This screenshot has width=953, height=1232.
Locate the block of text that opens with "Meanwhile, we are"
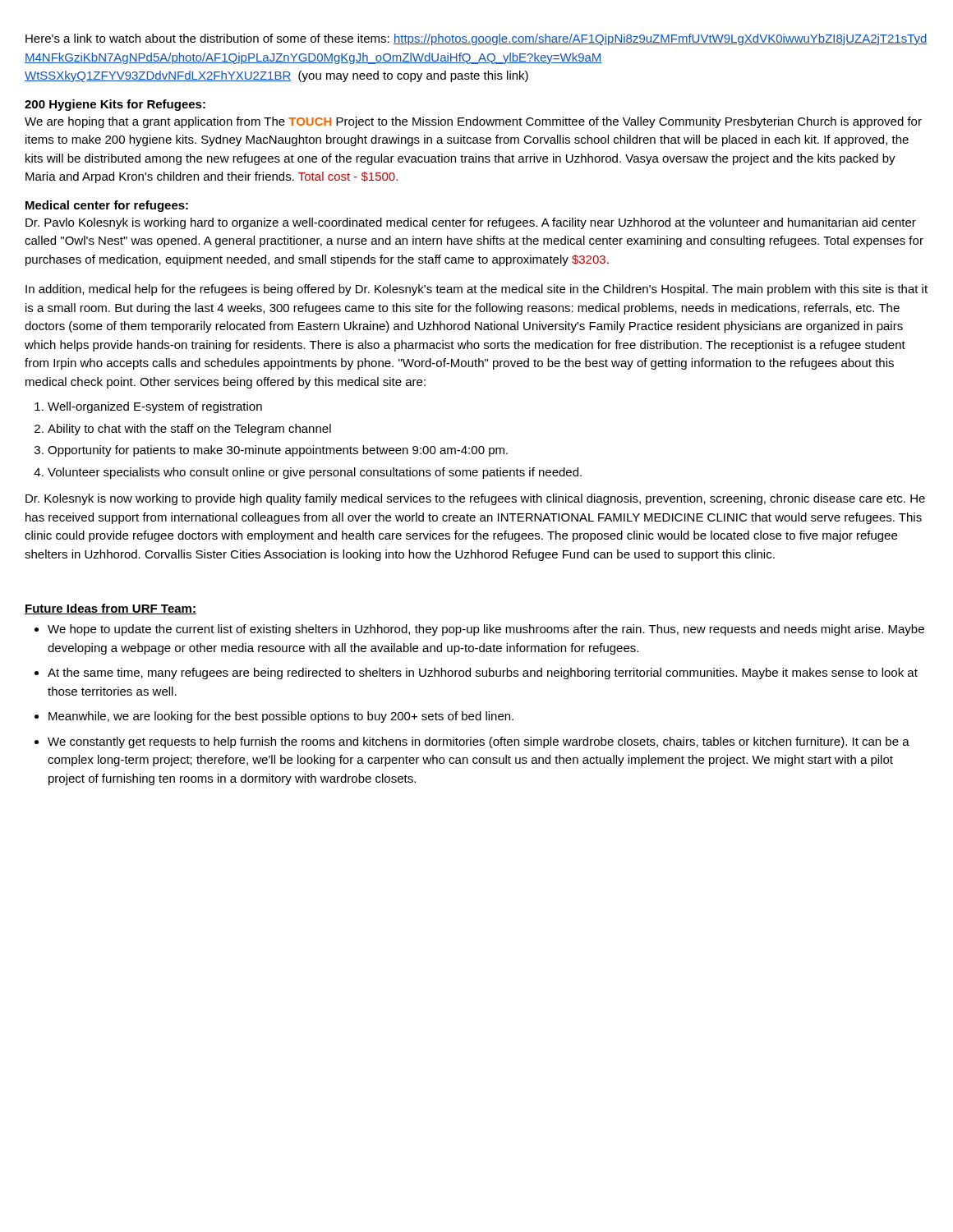[x=281, y=716]
